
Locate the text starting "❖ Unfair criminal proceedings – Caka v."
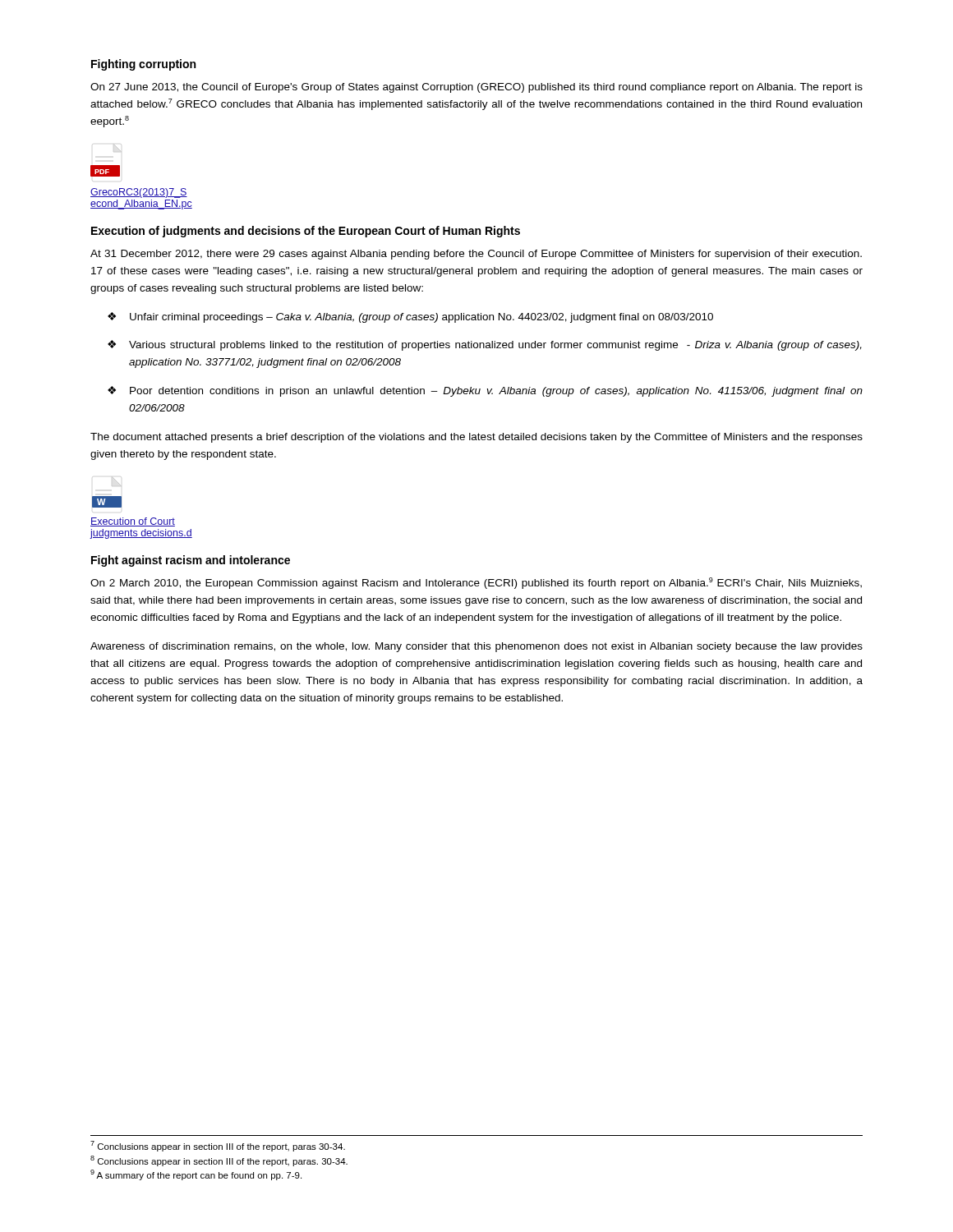pos(410,317)
